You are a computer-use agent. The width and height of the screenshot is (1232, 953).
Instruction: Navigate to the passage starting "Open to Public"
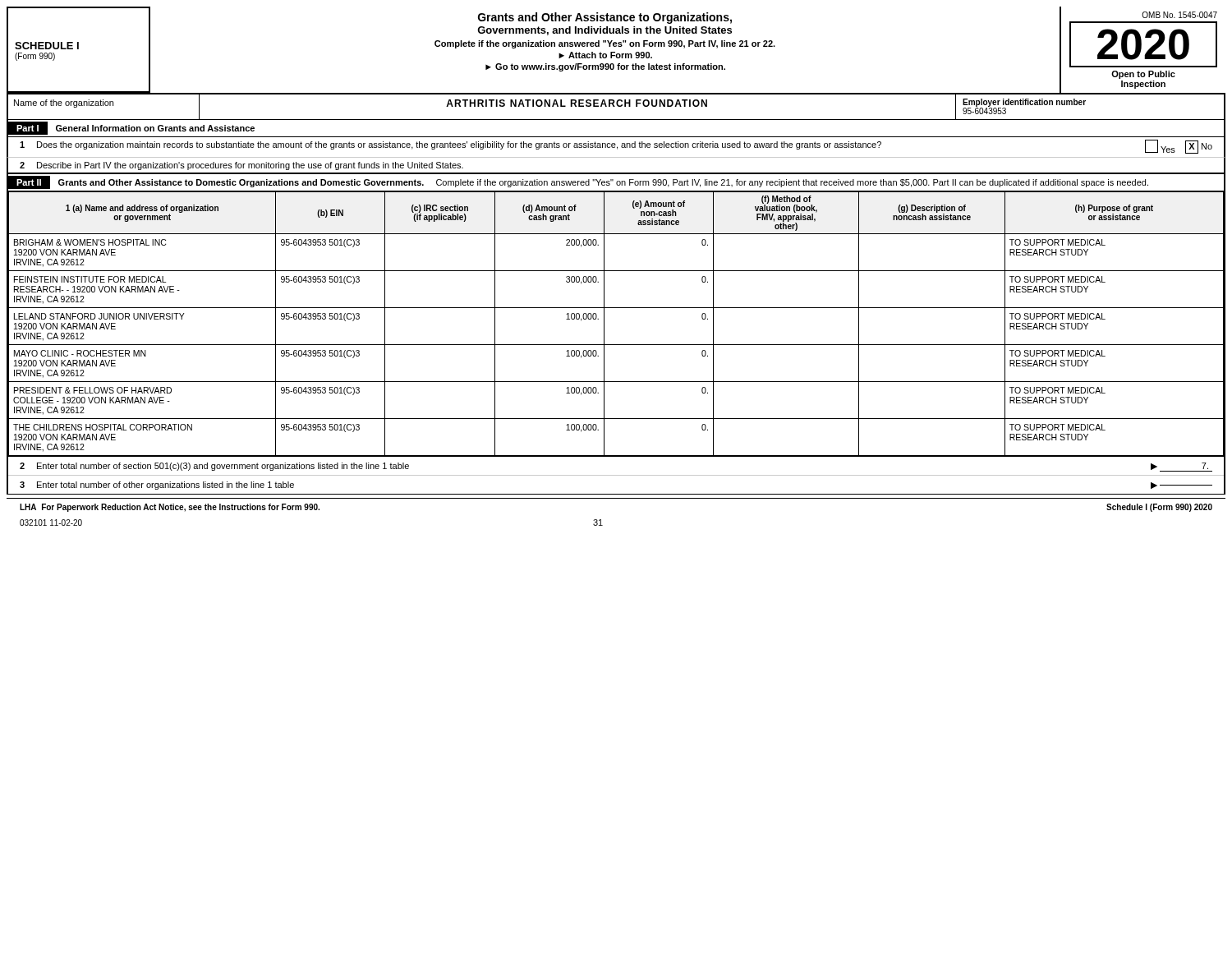coord(1143,74)
